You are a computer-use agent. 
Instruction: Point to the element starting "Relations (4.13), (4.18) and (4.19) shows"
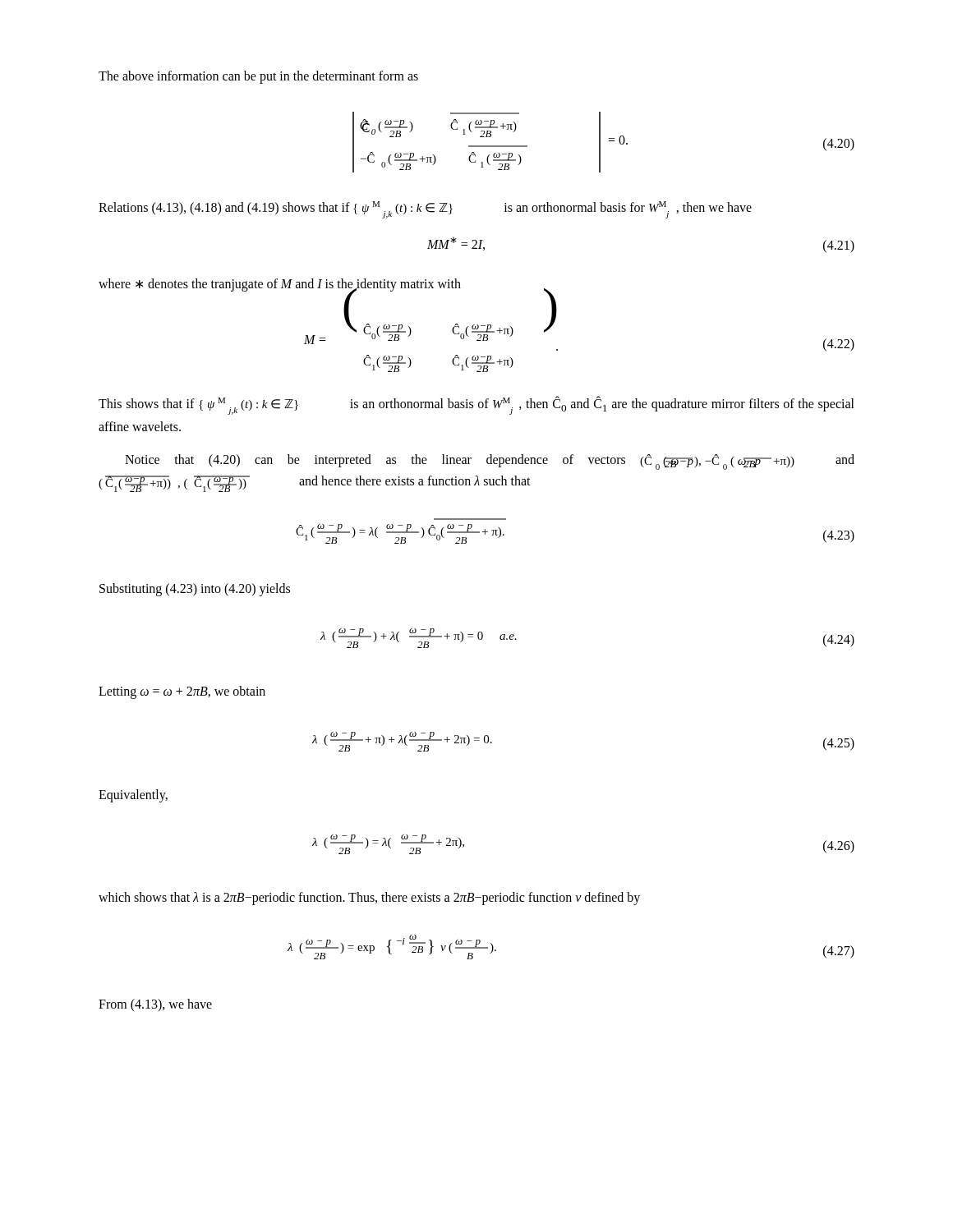(x=425, y=208)
